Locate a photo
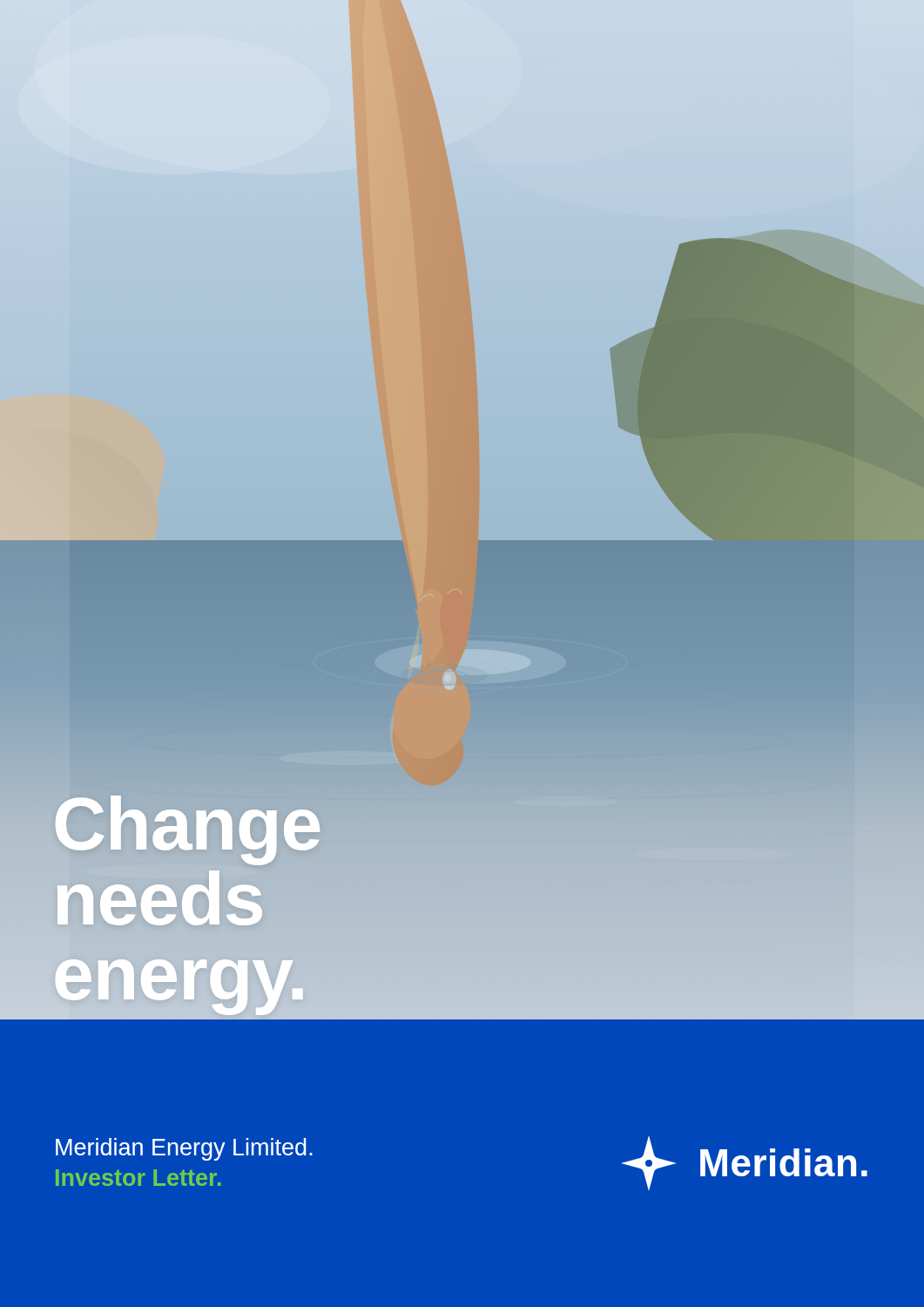Screen dimensions: 1307x924 point(462,510)
